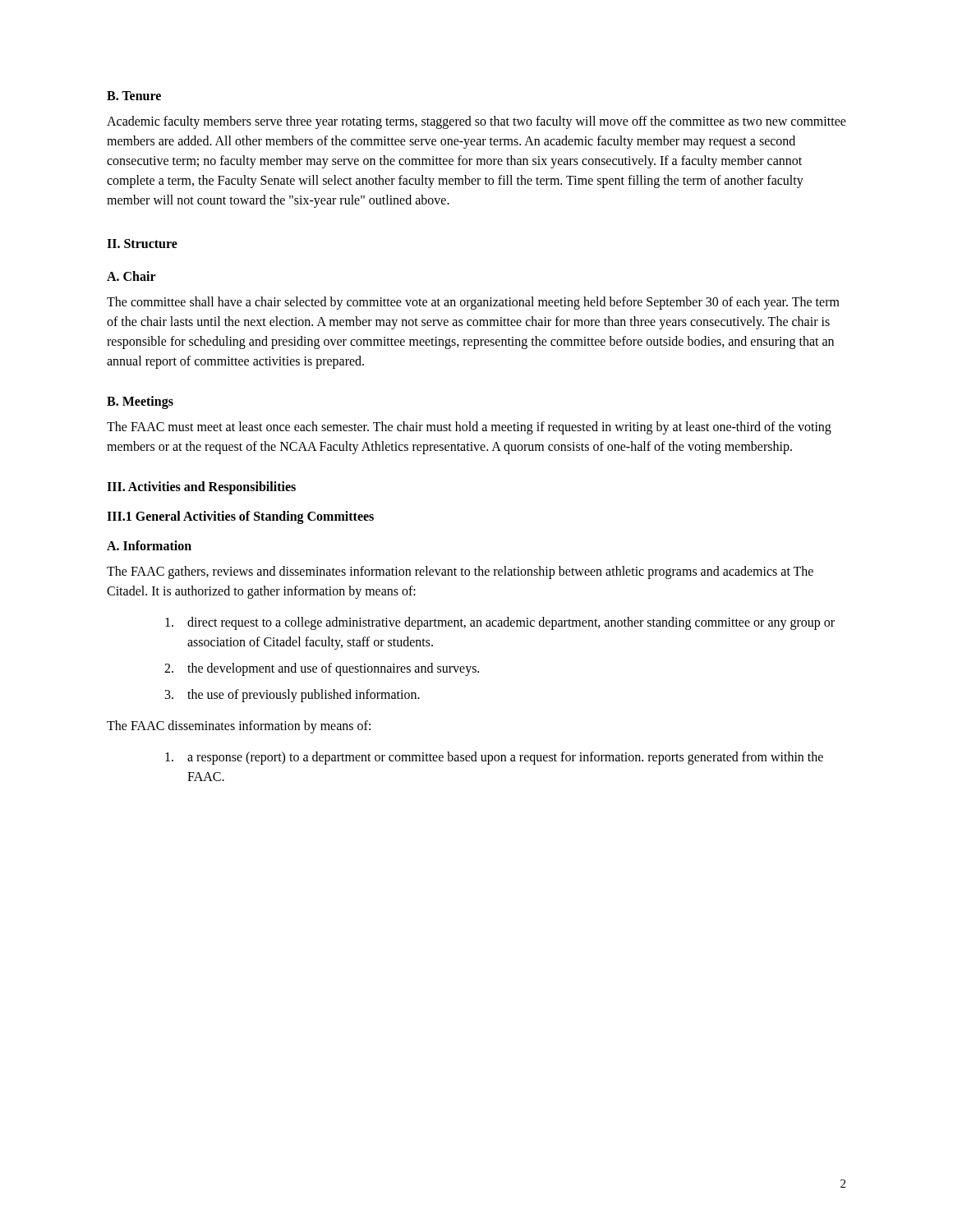The height and width of the screenshot is (1232, 953).
Task: Point to the element starting "direct request to a college administrative department, an"
Action: coord(505,632)
